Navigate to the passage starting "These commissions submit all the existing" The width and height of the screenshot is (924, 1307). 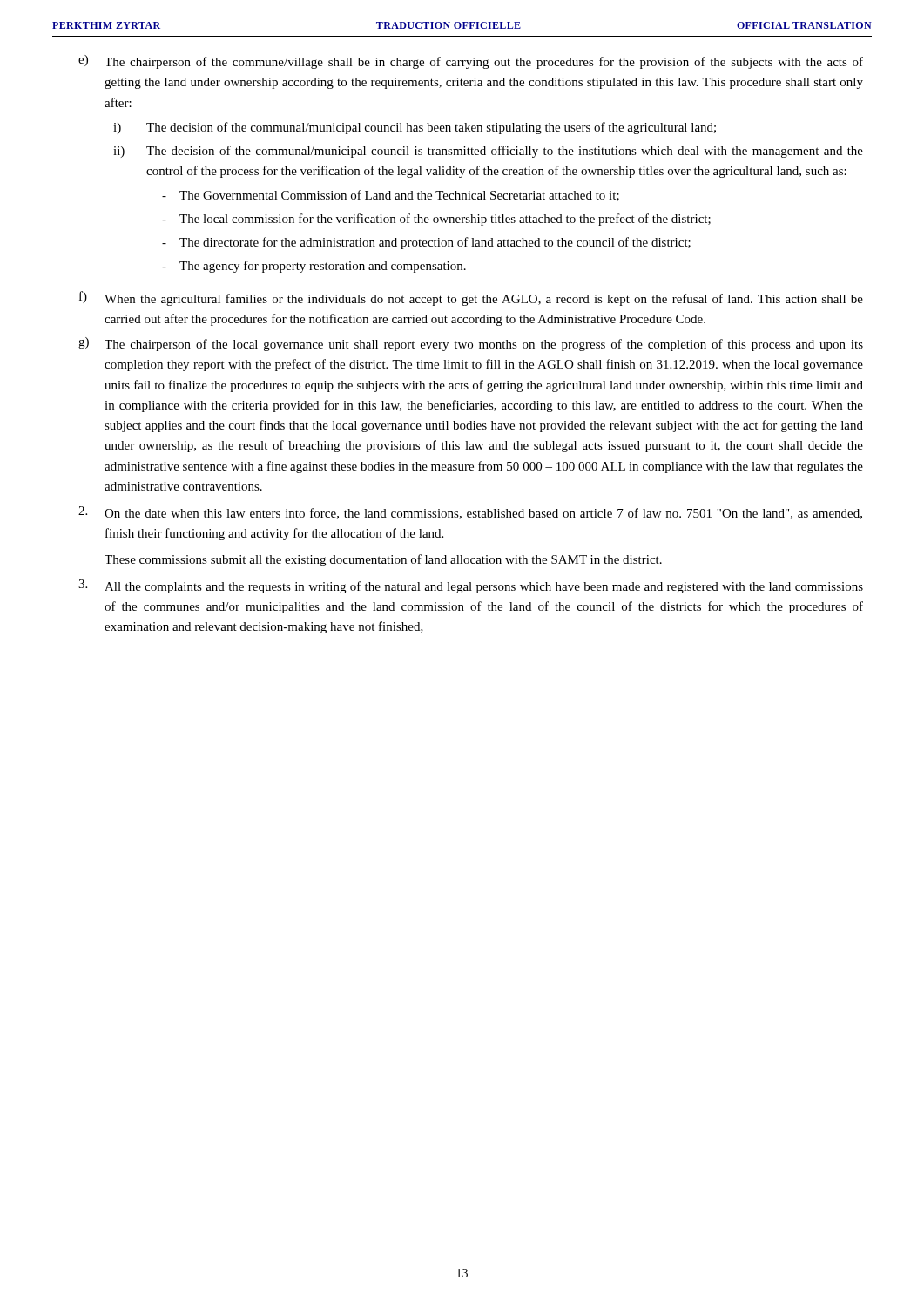(x=383, y=559)
